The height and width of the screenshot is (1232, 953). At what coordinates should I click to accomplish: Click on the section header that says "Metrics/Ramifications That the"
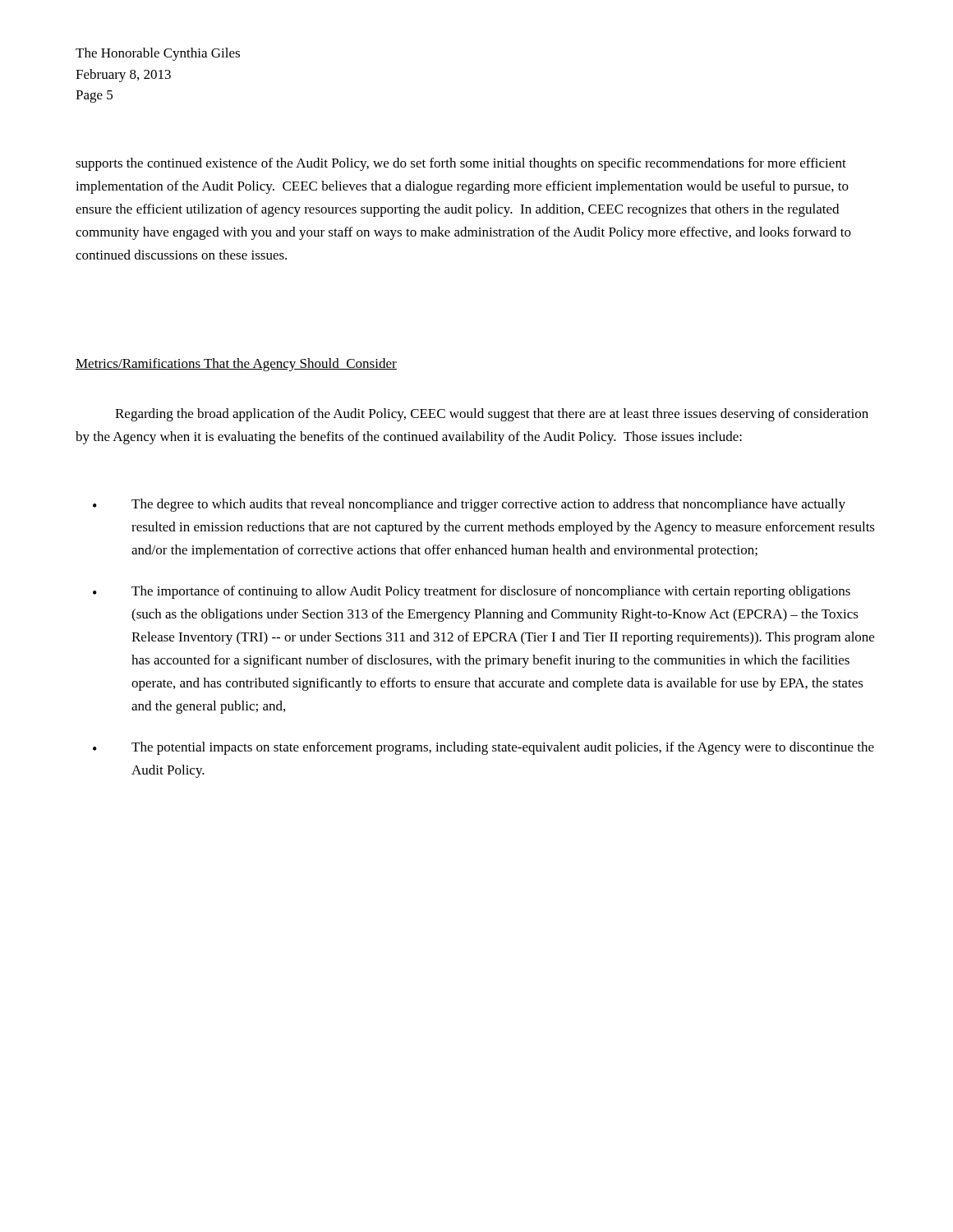click(x=236, y=363)
